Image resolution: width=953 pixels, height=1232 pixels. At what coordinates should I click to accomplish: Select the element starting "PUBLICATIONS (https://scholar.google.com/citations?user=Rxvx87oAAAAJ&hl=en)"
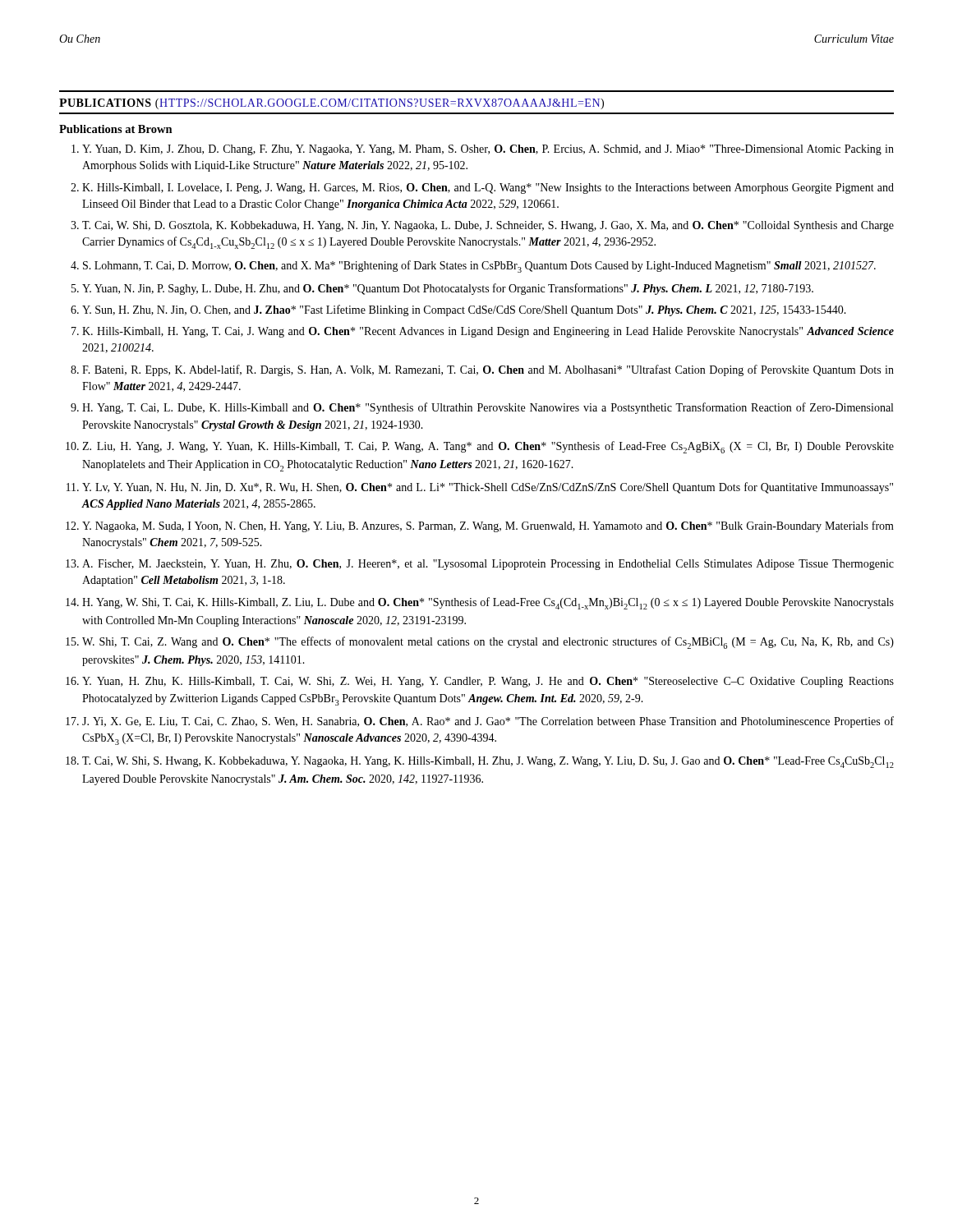pos(332,102)
